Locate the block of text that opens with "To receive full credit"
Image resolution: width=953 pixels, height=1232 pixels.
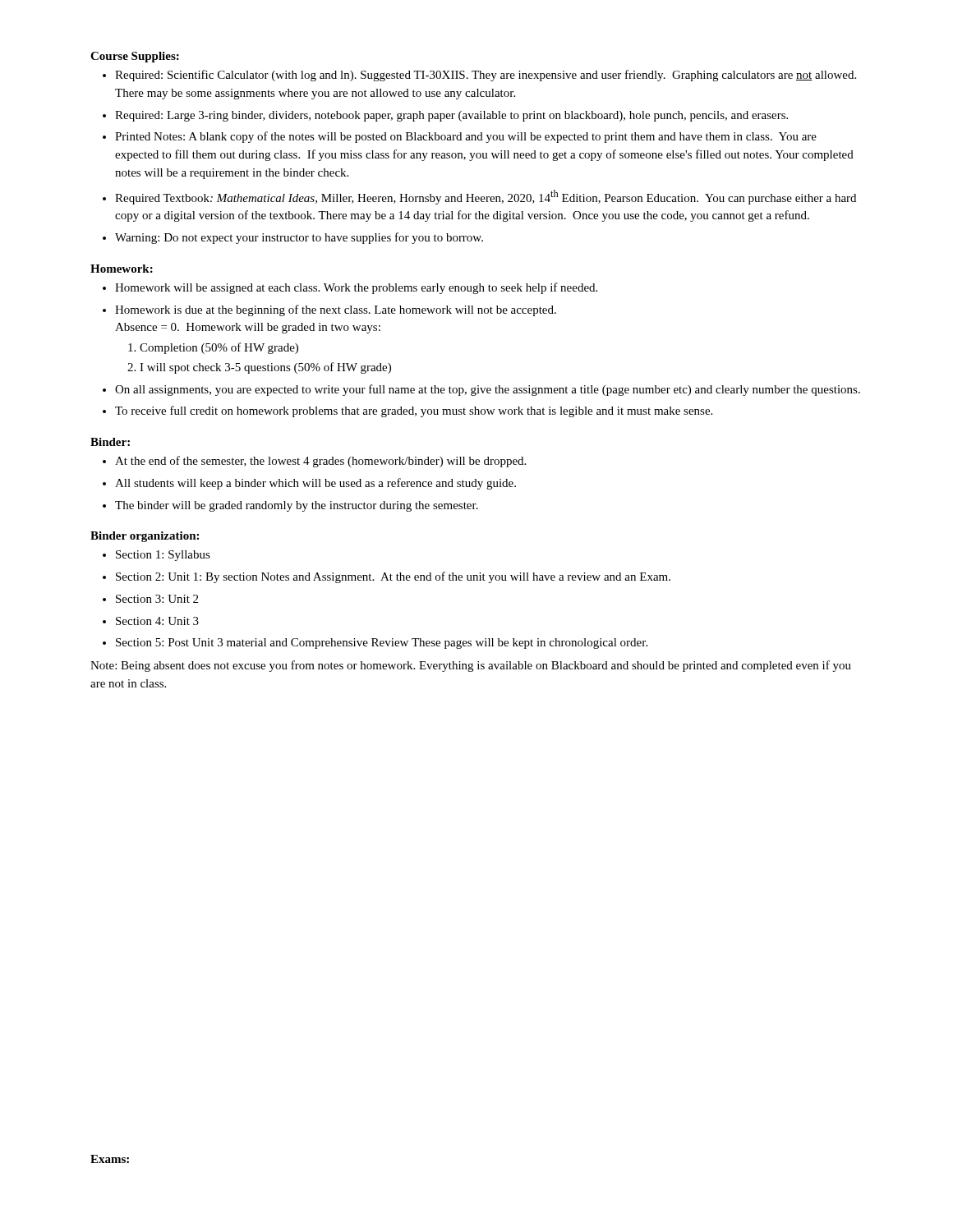489,412
